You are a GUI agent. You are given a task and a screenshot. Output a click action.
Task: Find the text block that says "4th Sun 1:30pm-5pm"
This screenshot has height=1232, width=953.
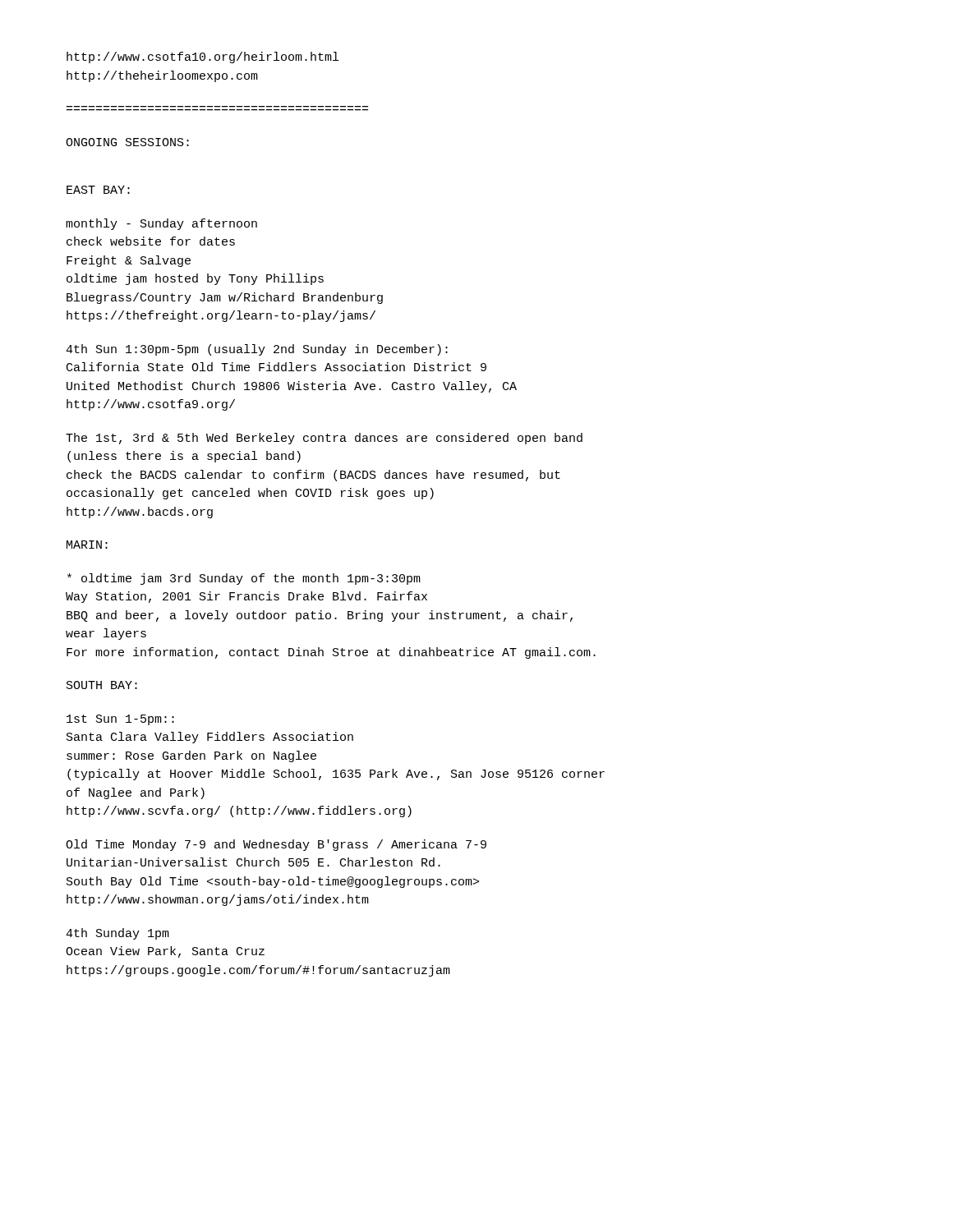click(291, 378)
